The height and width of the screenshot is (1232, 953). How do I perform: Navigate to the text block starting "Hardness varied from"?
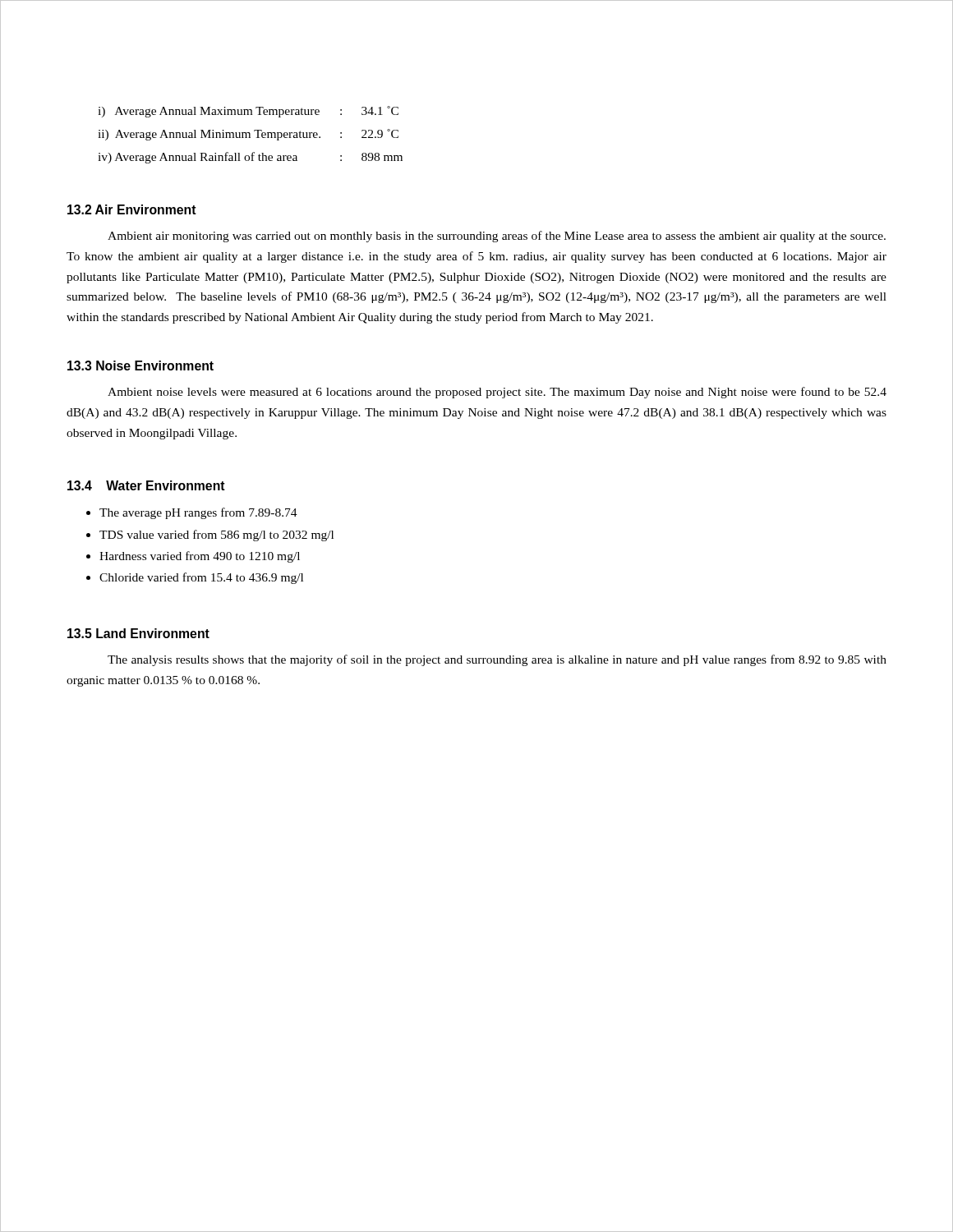click(x=200, y=556)
